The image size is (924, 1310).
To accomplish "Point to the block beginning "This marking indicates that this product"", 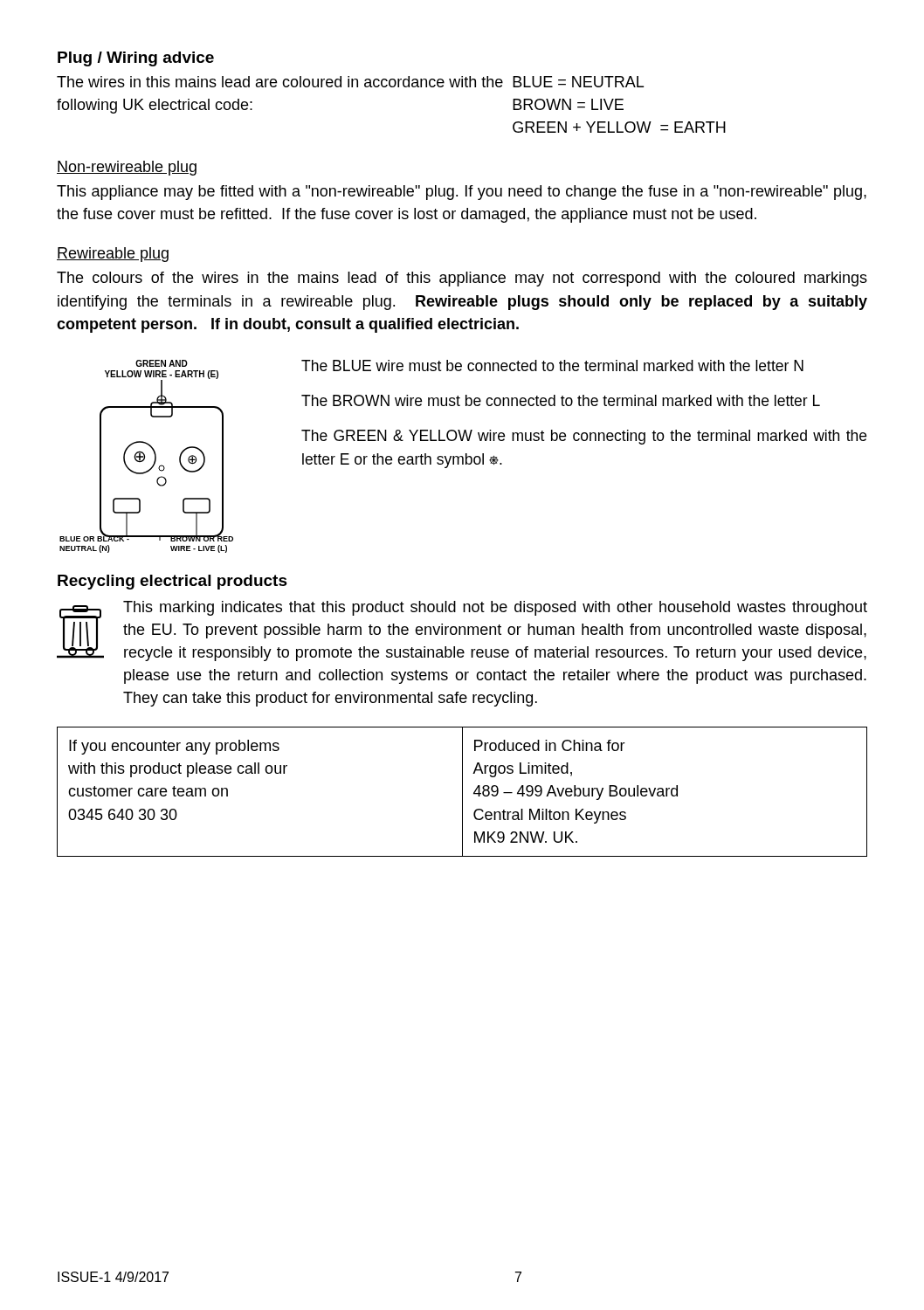I will coord(495,652).
